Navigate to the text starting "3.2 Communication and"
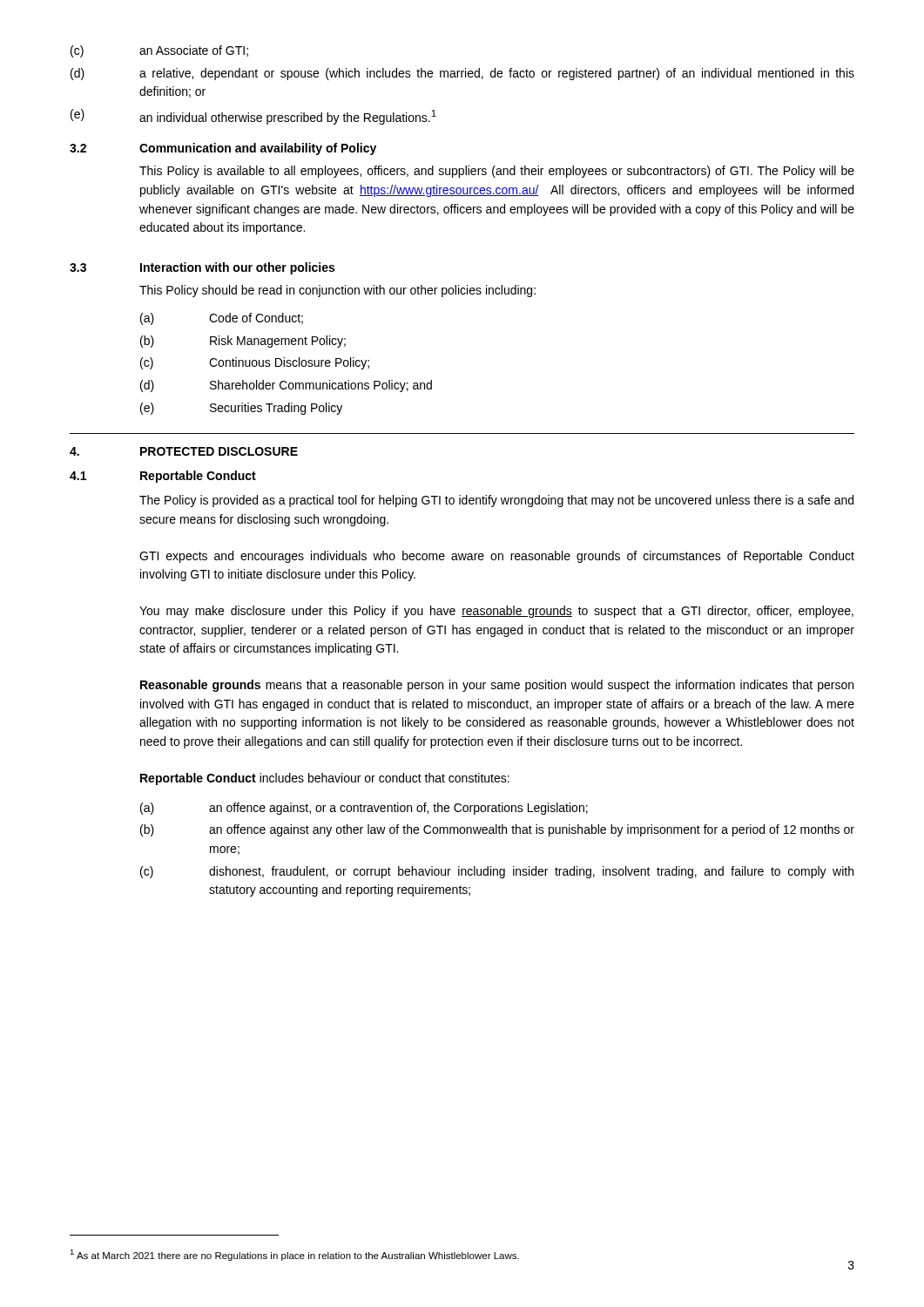Screen dimensions: 1307x924 tap(223, 149)
